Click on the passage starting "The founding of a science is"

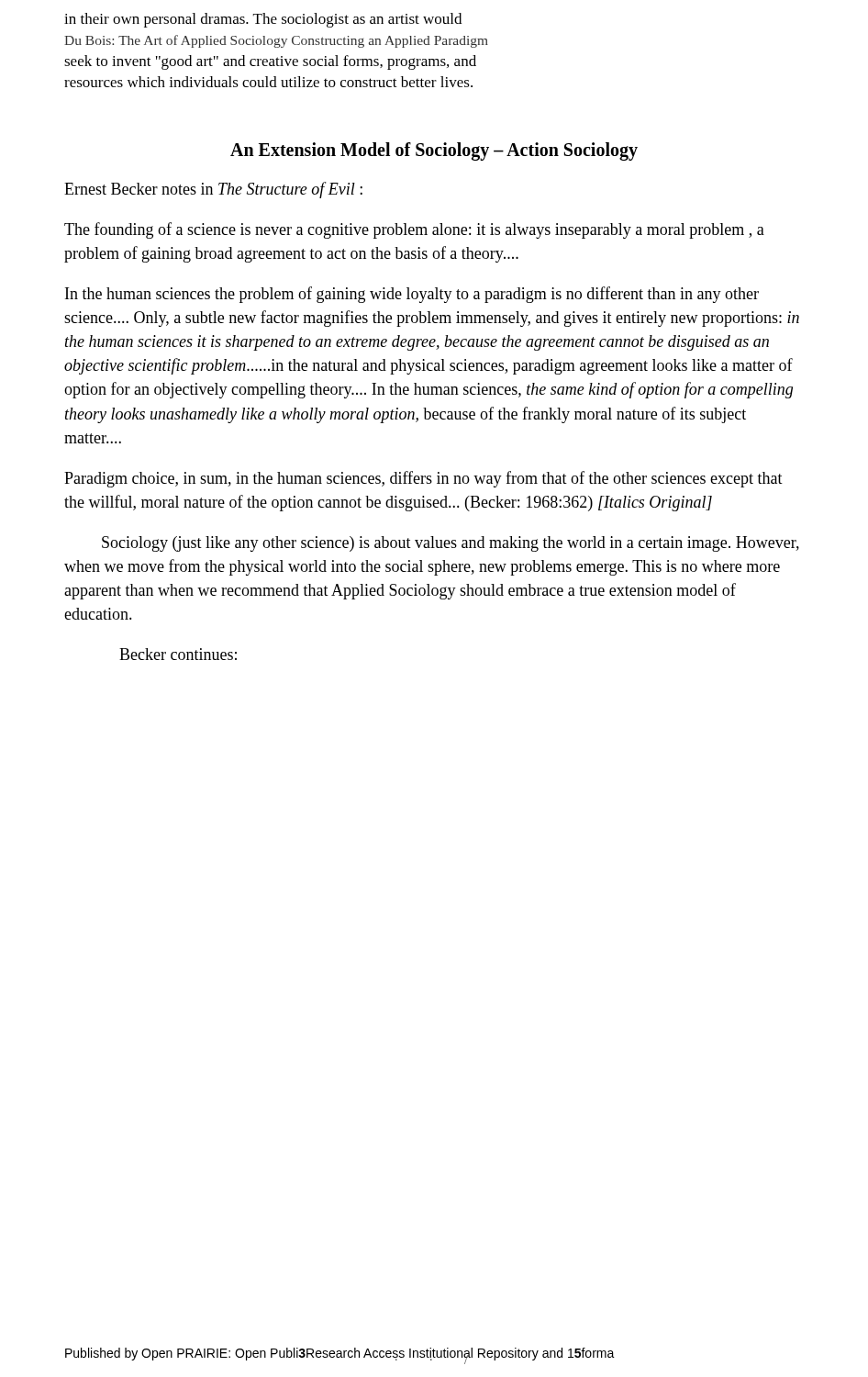point(414,241)
